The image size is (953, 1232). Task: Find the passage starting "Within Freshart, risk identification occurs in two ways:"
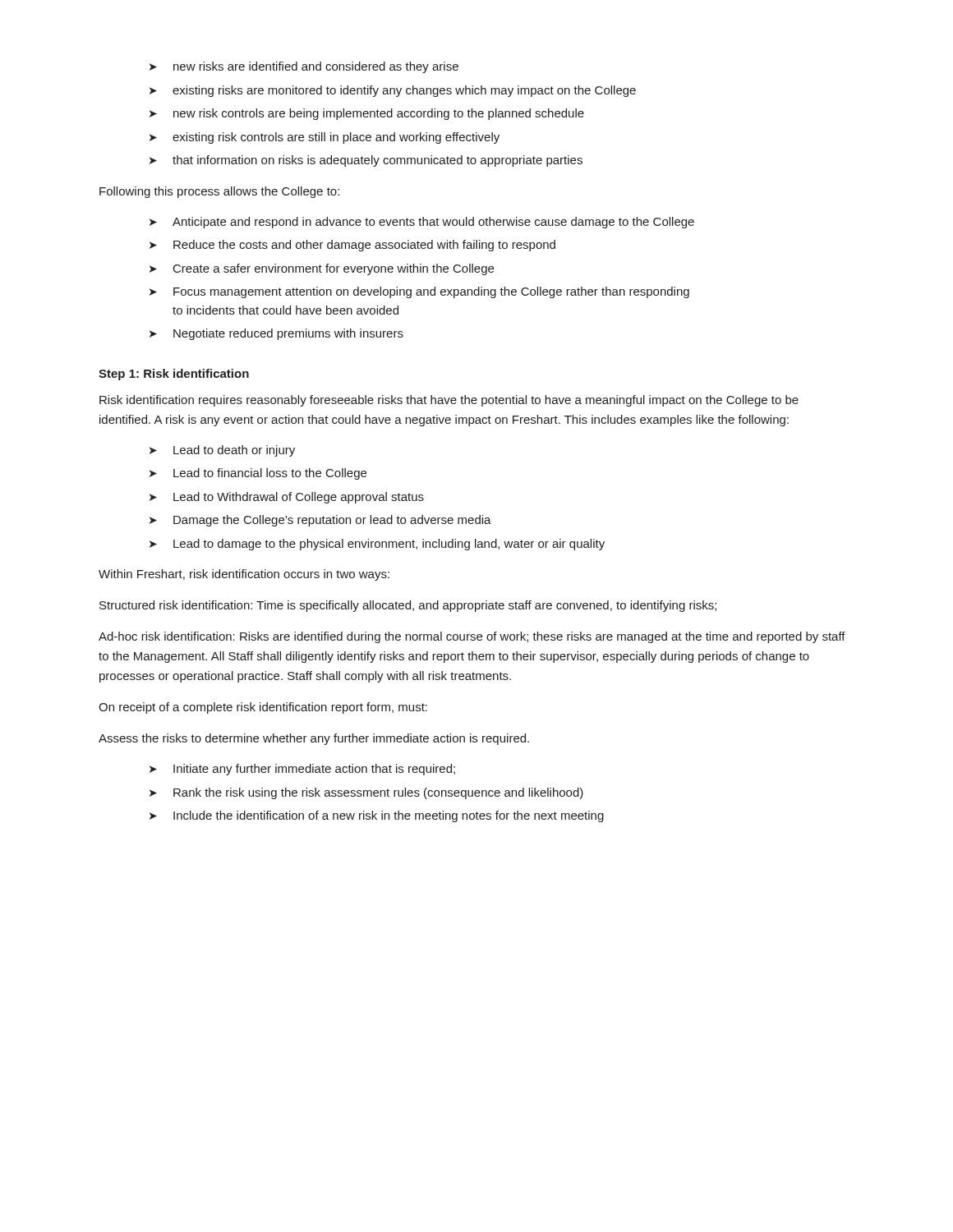[x=244, y=574]
